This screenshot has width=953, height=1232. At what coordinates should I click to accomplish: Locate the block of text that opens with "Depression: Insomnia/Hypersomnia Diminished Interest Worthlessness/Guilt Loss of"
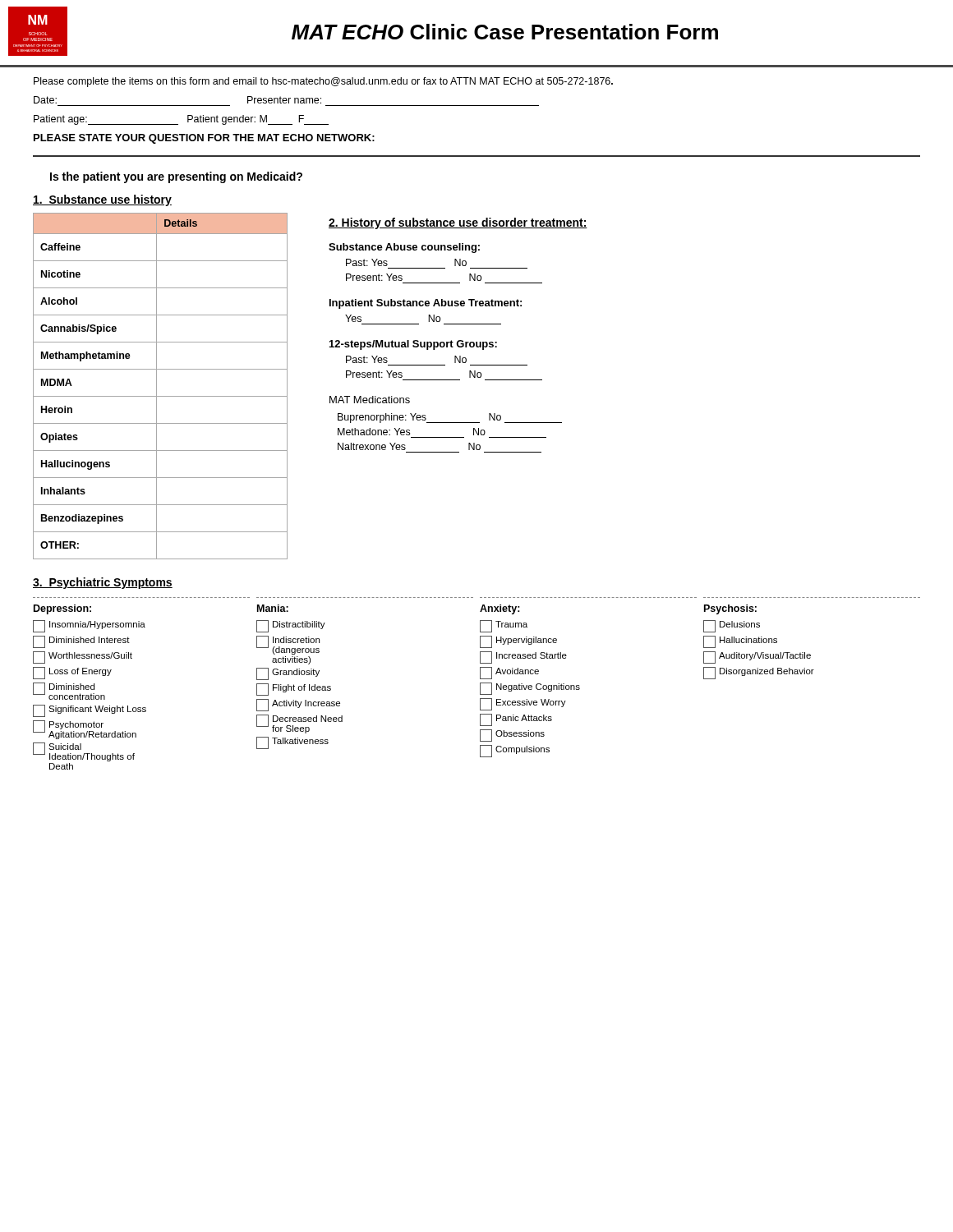click(62, 609)
